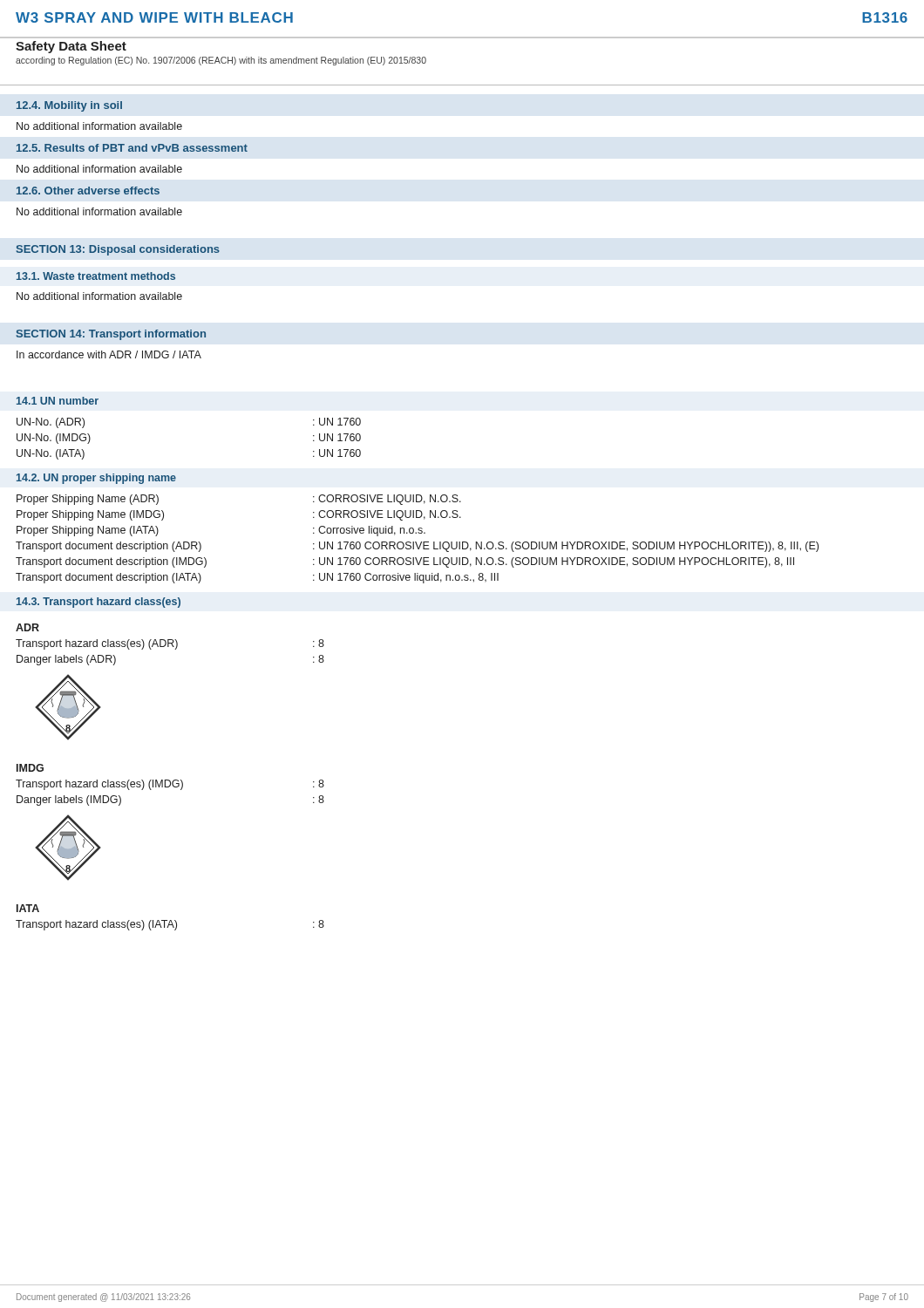Click where it says "14.2. UN proper shipping name"
Screen dimensions: 1308x924
pos(96,478)
